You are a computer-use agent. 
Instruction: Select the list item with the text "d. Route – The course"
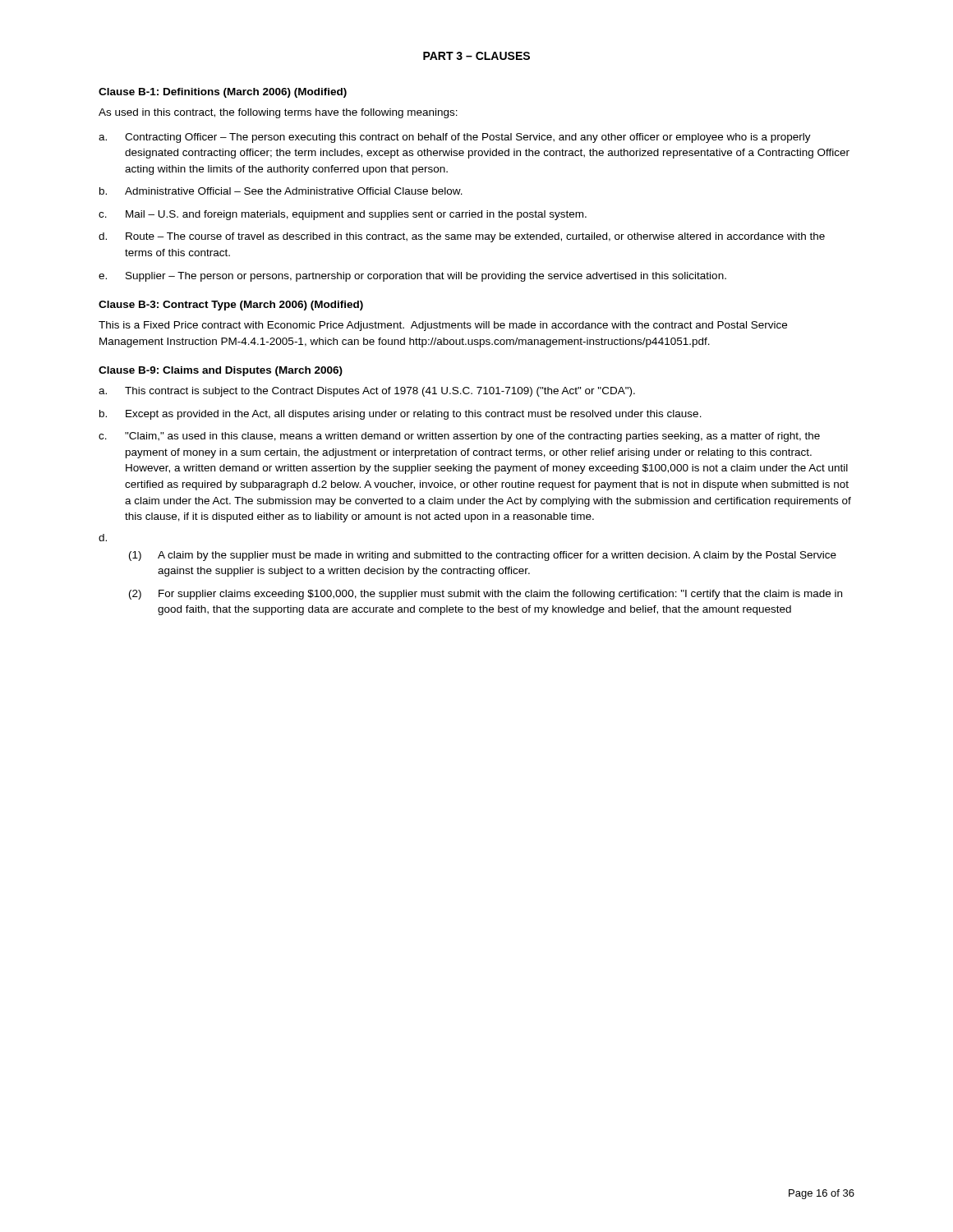tap(476, 245)
